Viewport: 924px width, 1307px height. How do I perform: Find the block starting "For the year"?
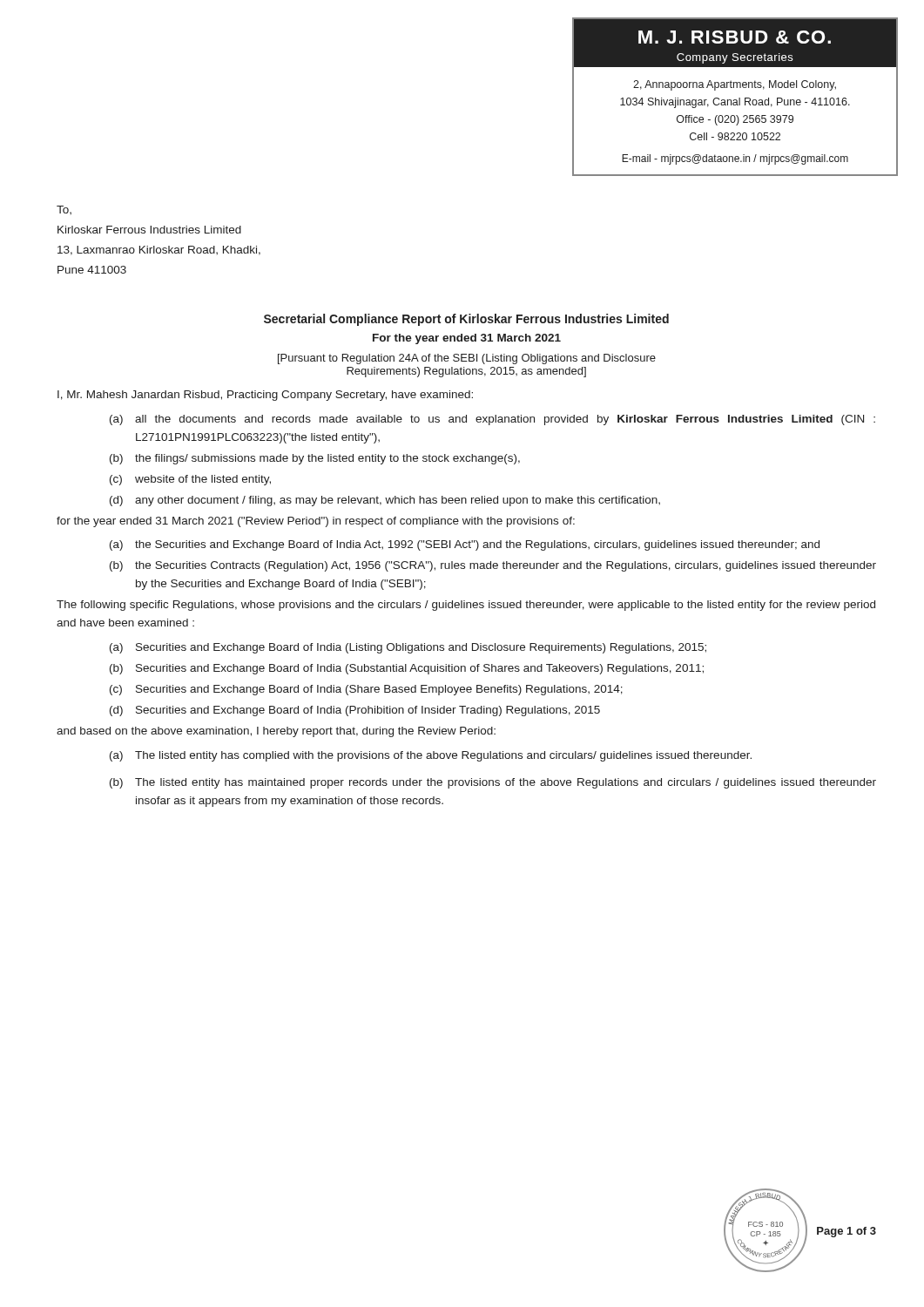[x=466, y=338]
